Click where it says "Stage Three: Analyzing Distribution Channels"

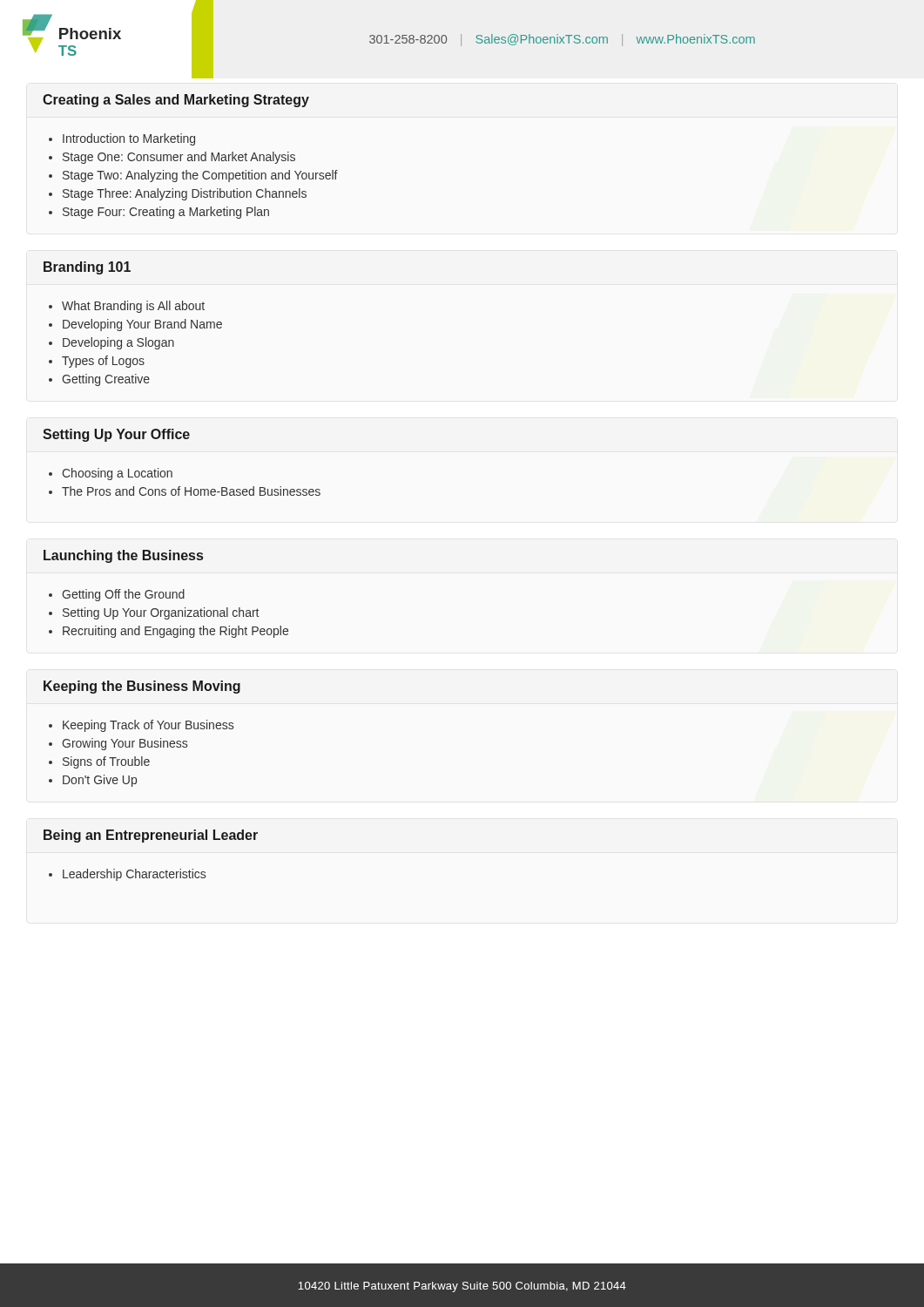click(x=184, y=193)
